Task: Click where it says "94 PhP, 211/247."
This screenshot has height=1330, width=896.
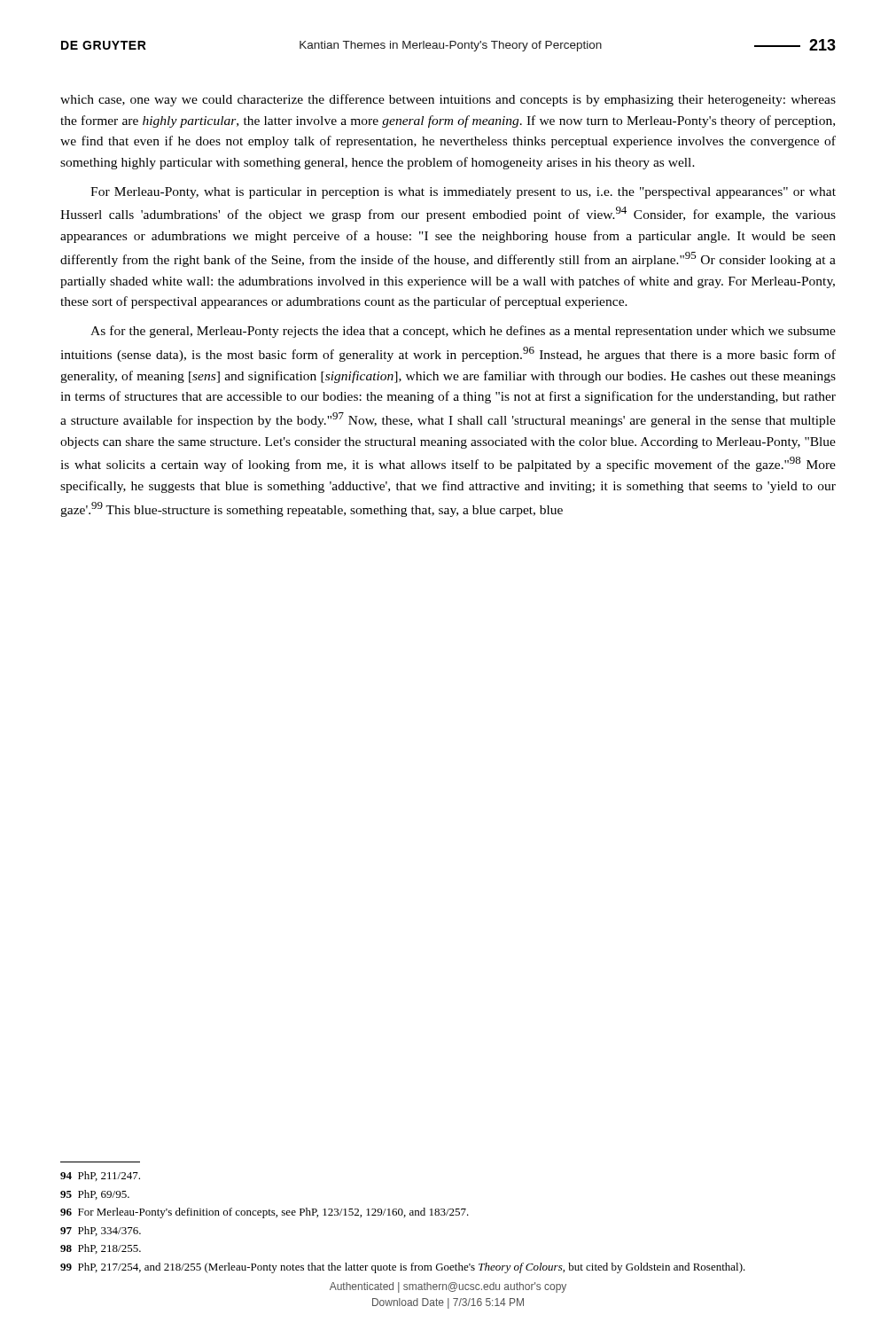Action: (x=101, y=1176)
